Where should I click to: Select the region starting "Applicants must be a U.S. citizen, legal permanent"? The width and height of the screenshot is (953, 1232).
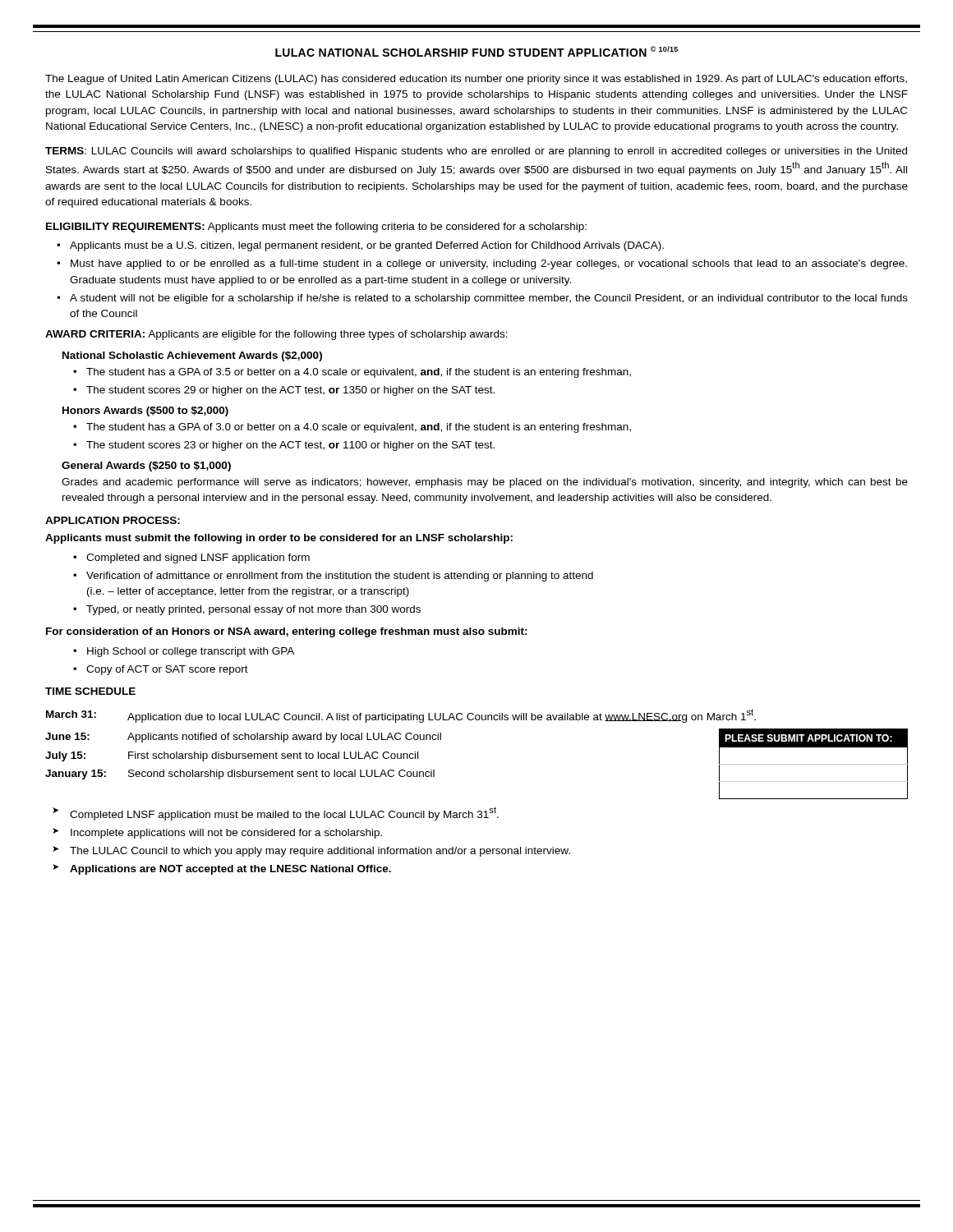click(x=367, y=245)
